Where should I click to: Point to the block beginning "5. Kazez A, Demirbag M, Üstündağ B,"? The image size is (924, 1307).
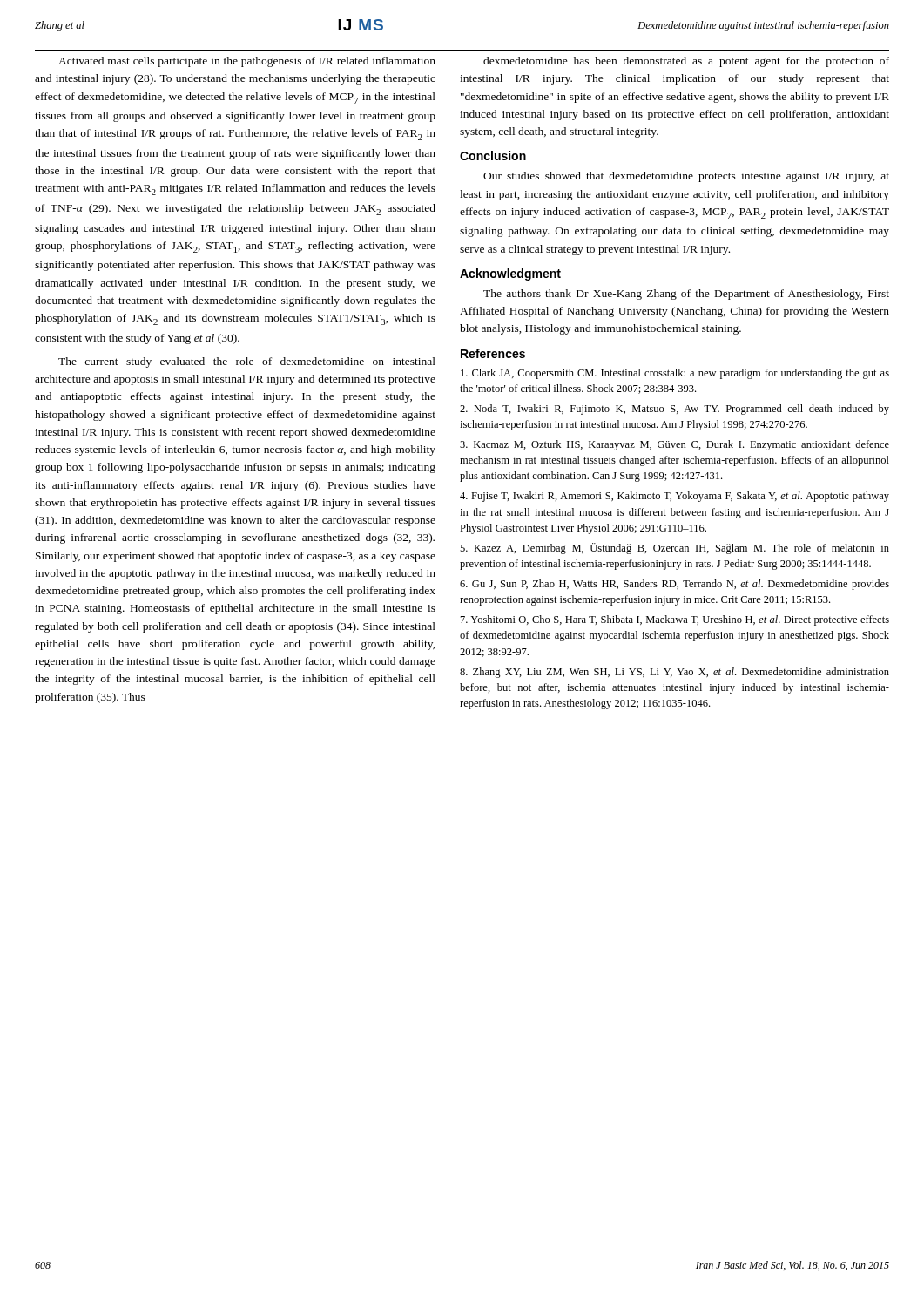[x=674, y=556]
